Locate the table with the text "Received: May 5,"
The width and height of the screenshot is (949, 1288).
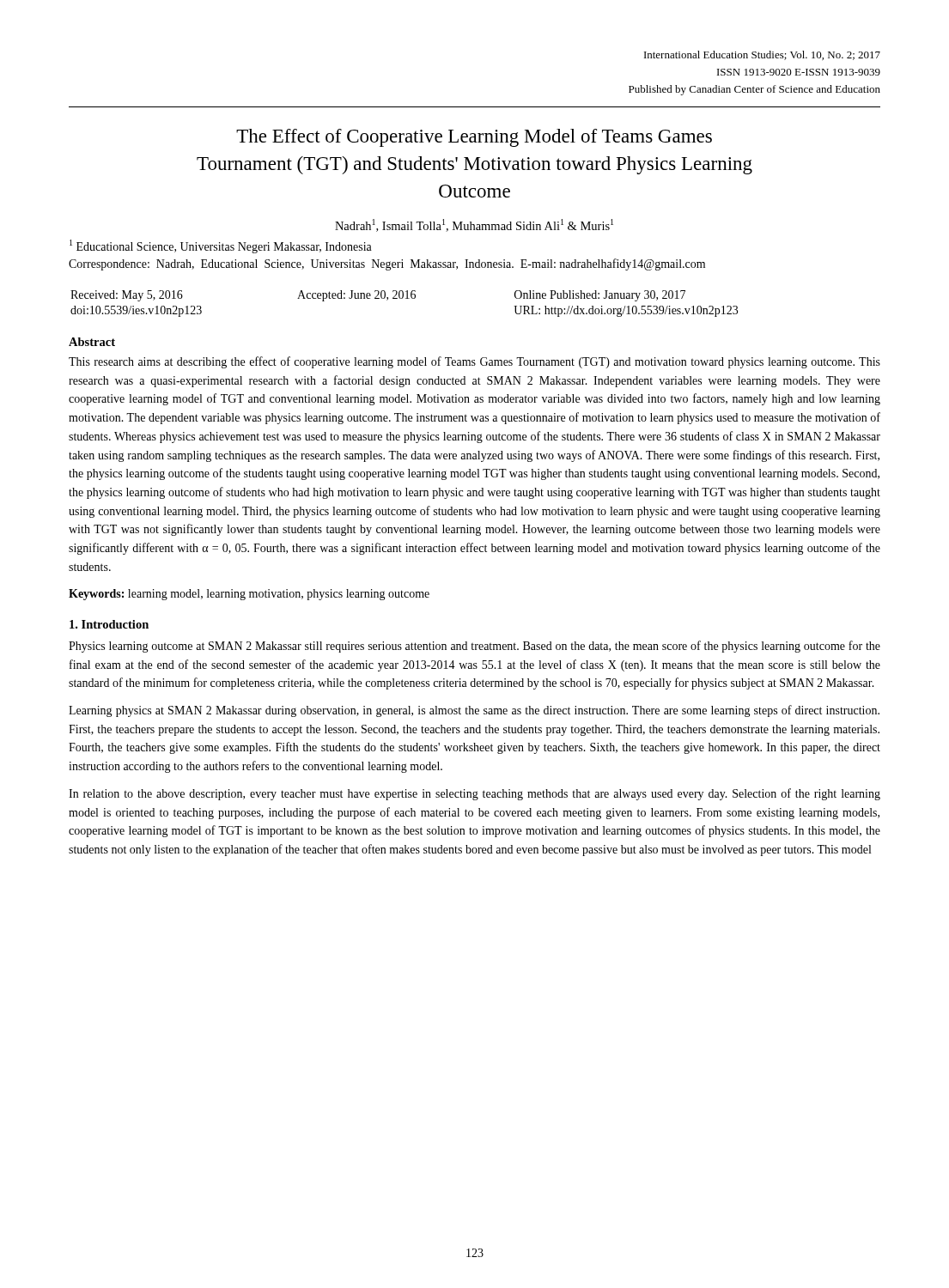pos(474,303)
